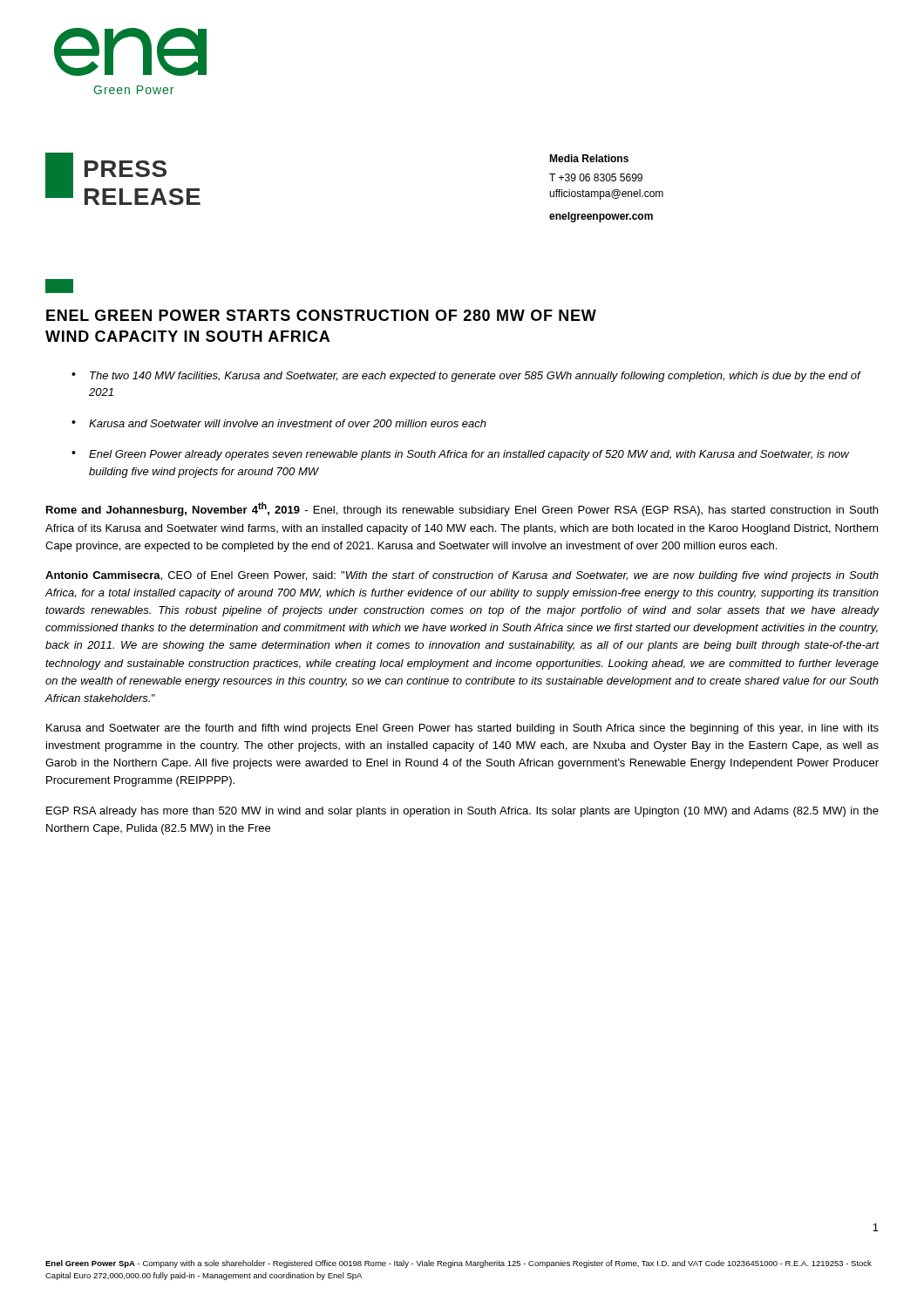Viewport: 924px width, 1308px height.
Task: Select the text block that reads "Antonio Cammisecra, CEO of Enel"
Action: pos(462,636)
